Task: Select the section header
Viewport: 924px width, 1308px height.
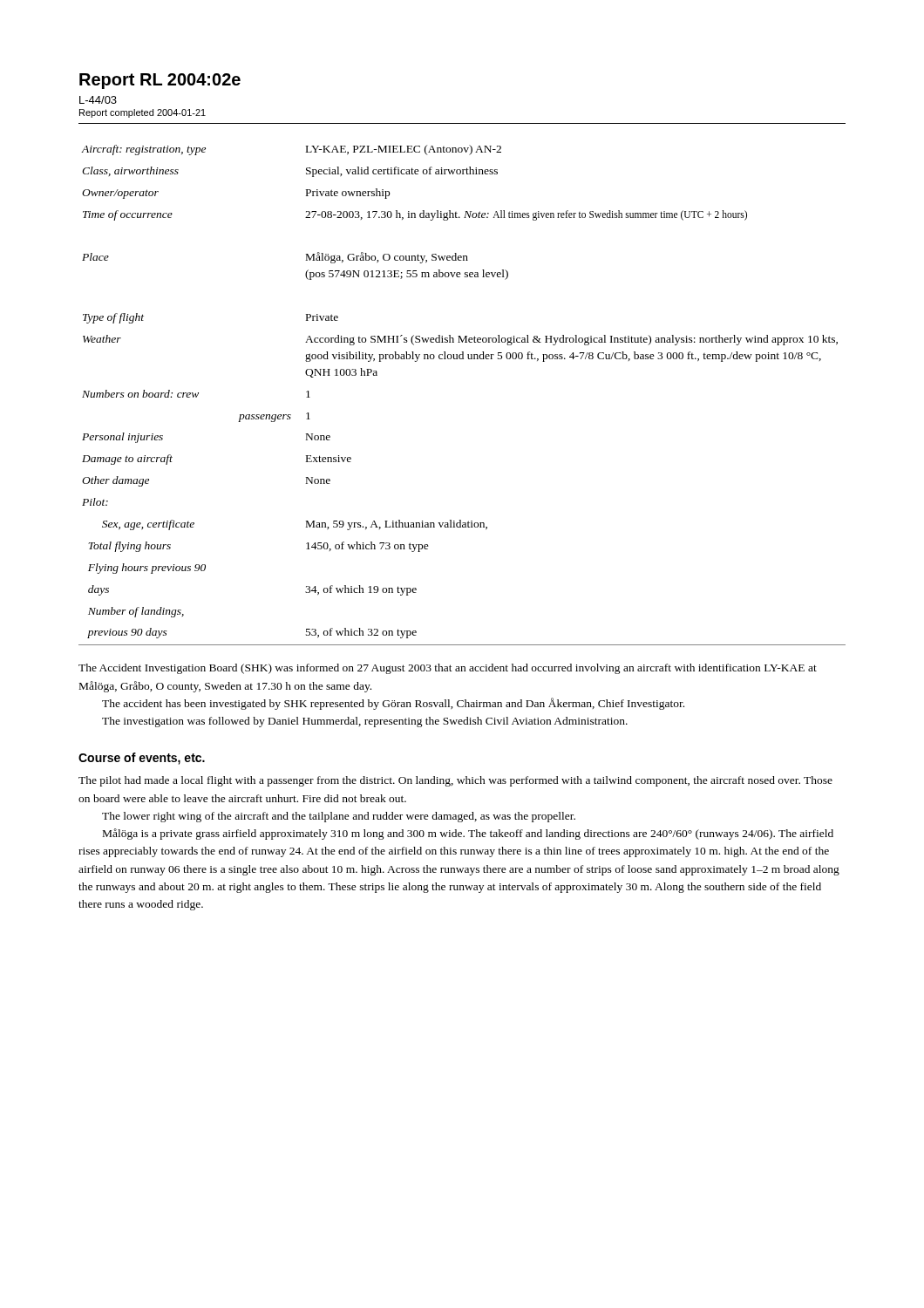Action: coord(142,758)
